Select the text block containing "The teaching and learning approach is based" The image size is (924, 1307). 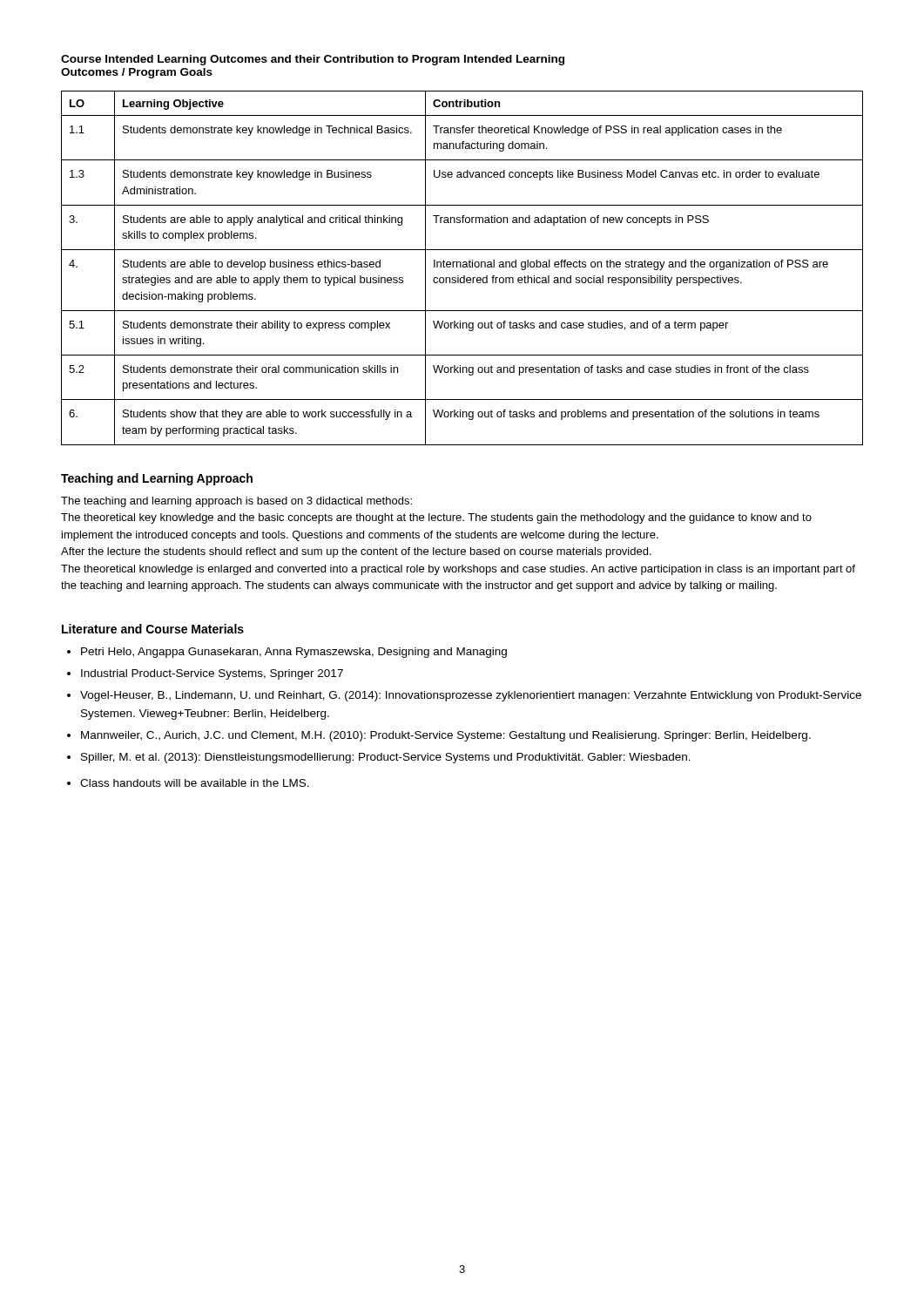(x=458, y=543)
